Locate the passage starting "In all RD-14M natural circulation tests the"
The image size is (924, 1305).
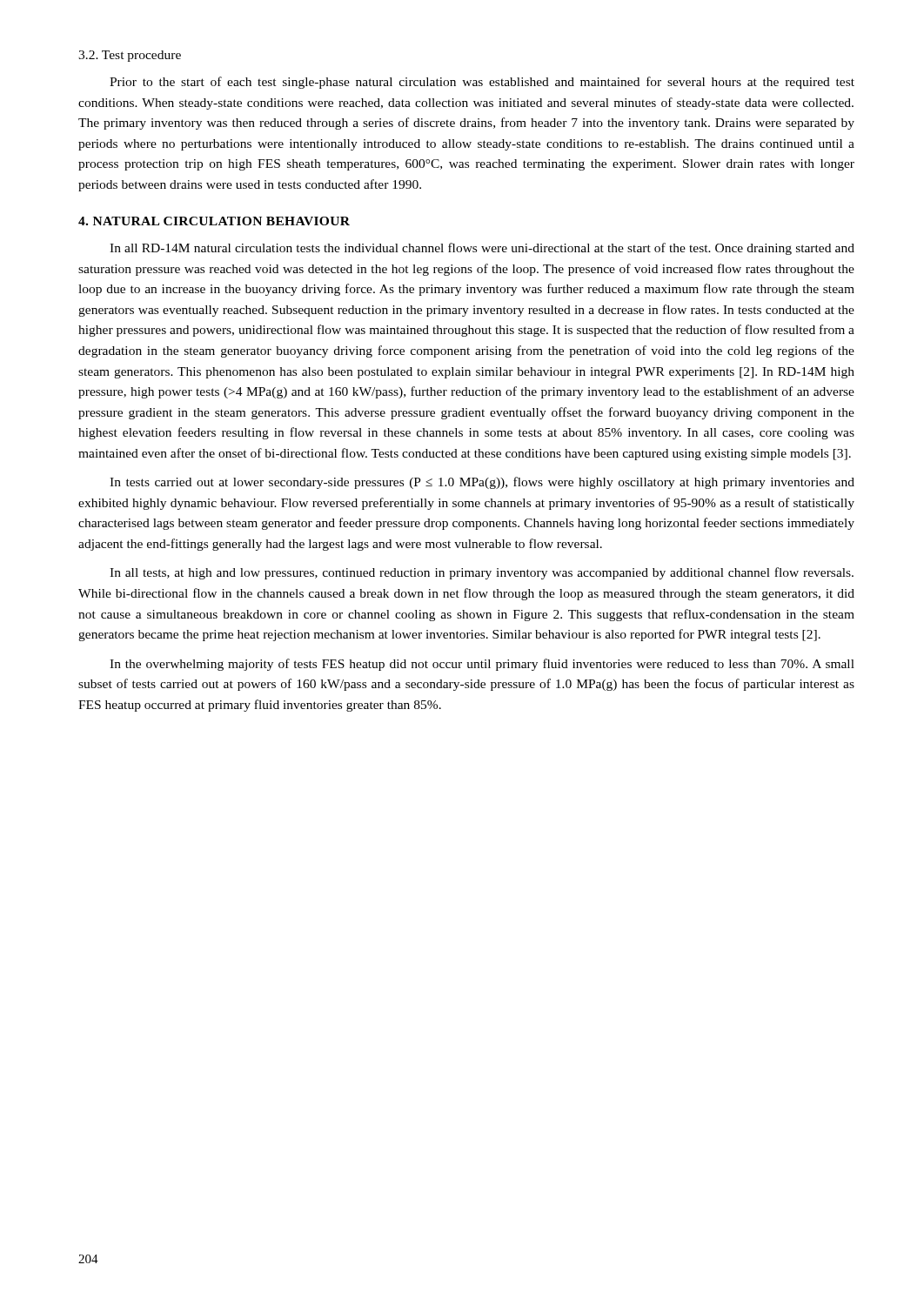click(x=466, y=350)
